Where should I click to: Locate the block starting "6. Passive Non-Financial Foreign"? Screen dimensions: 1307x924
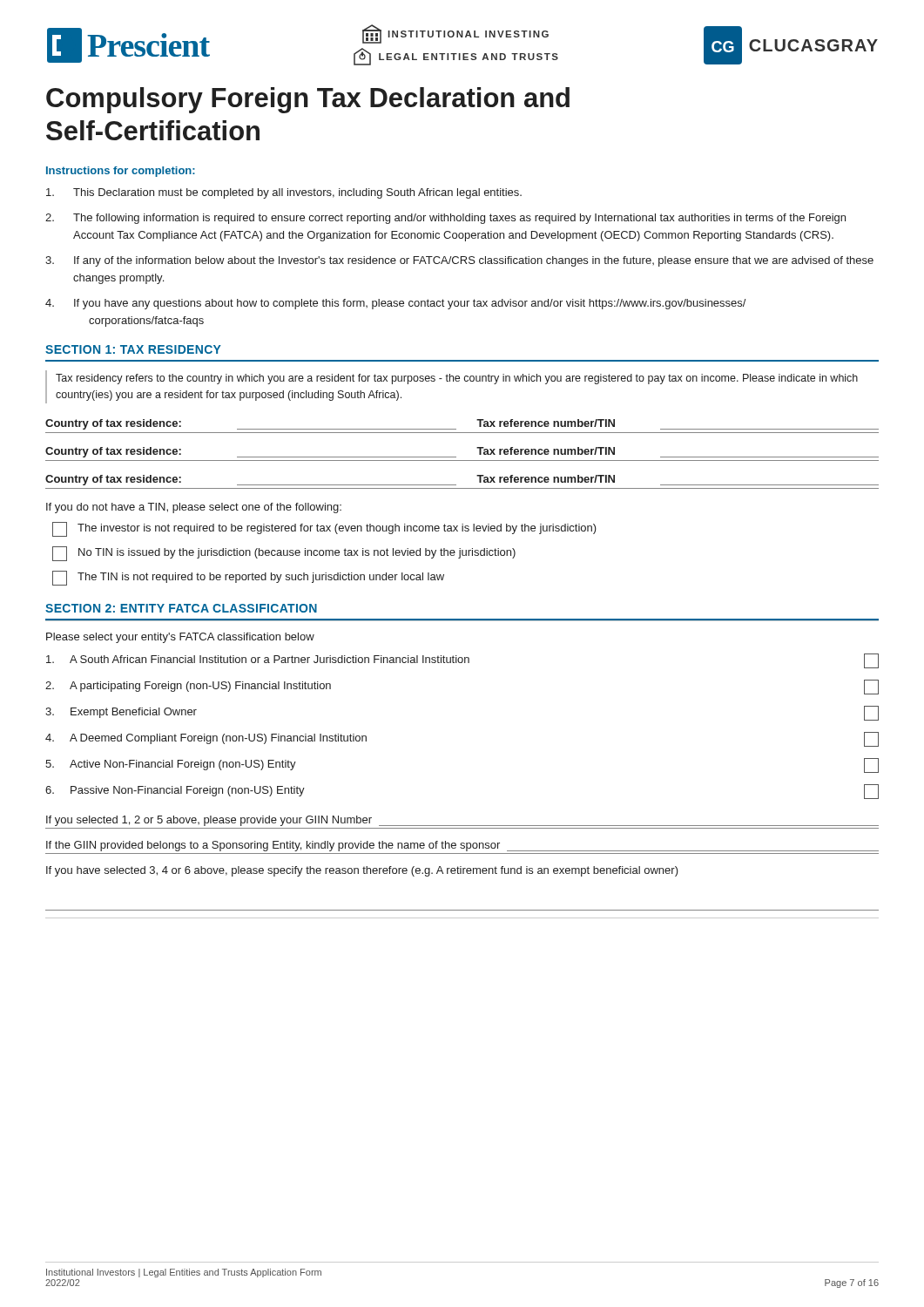point(193,792)
